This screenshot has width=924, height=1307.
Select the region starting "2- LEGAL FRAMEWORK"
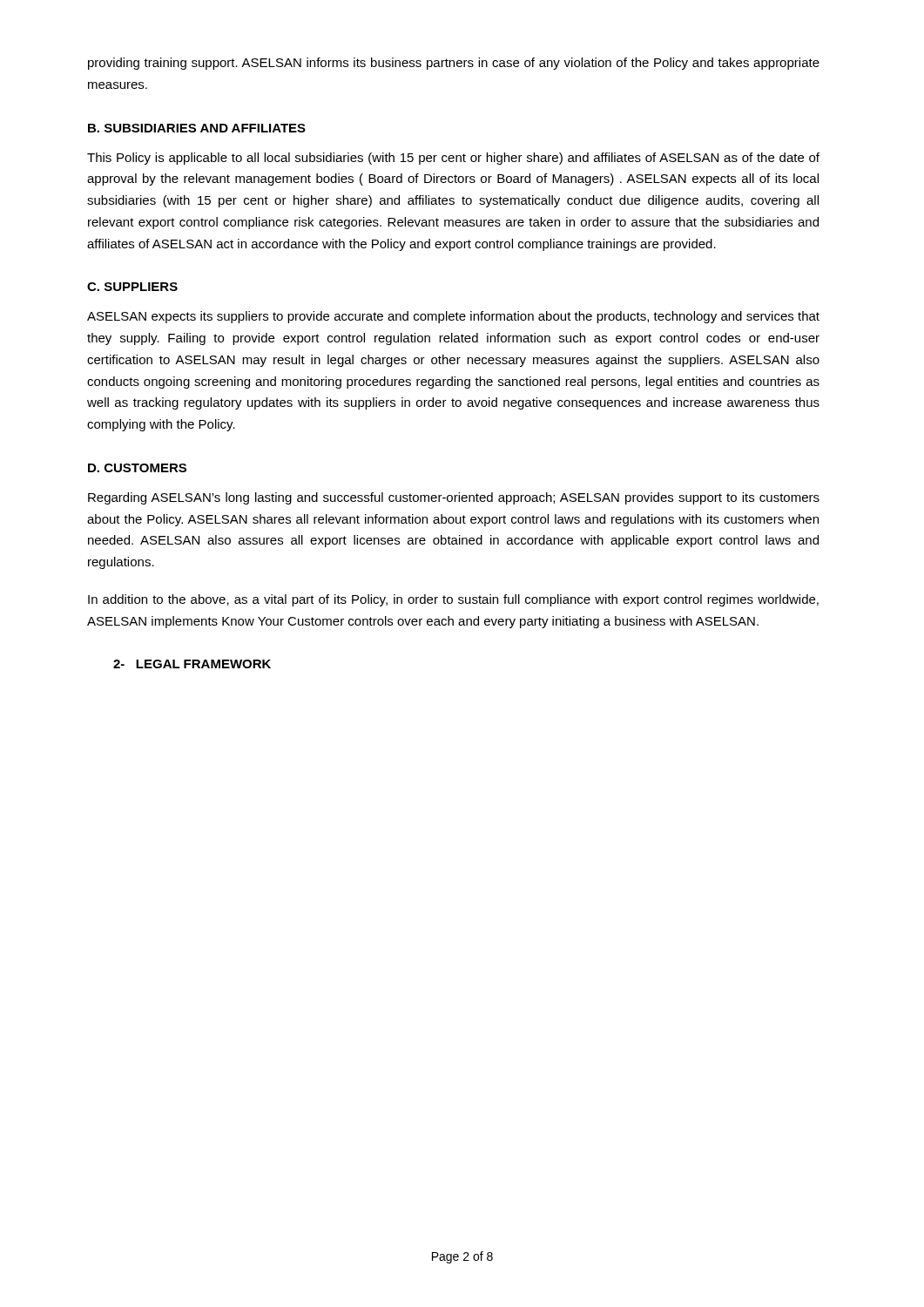pyautogui.click(x=192, y=664)
